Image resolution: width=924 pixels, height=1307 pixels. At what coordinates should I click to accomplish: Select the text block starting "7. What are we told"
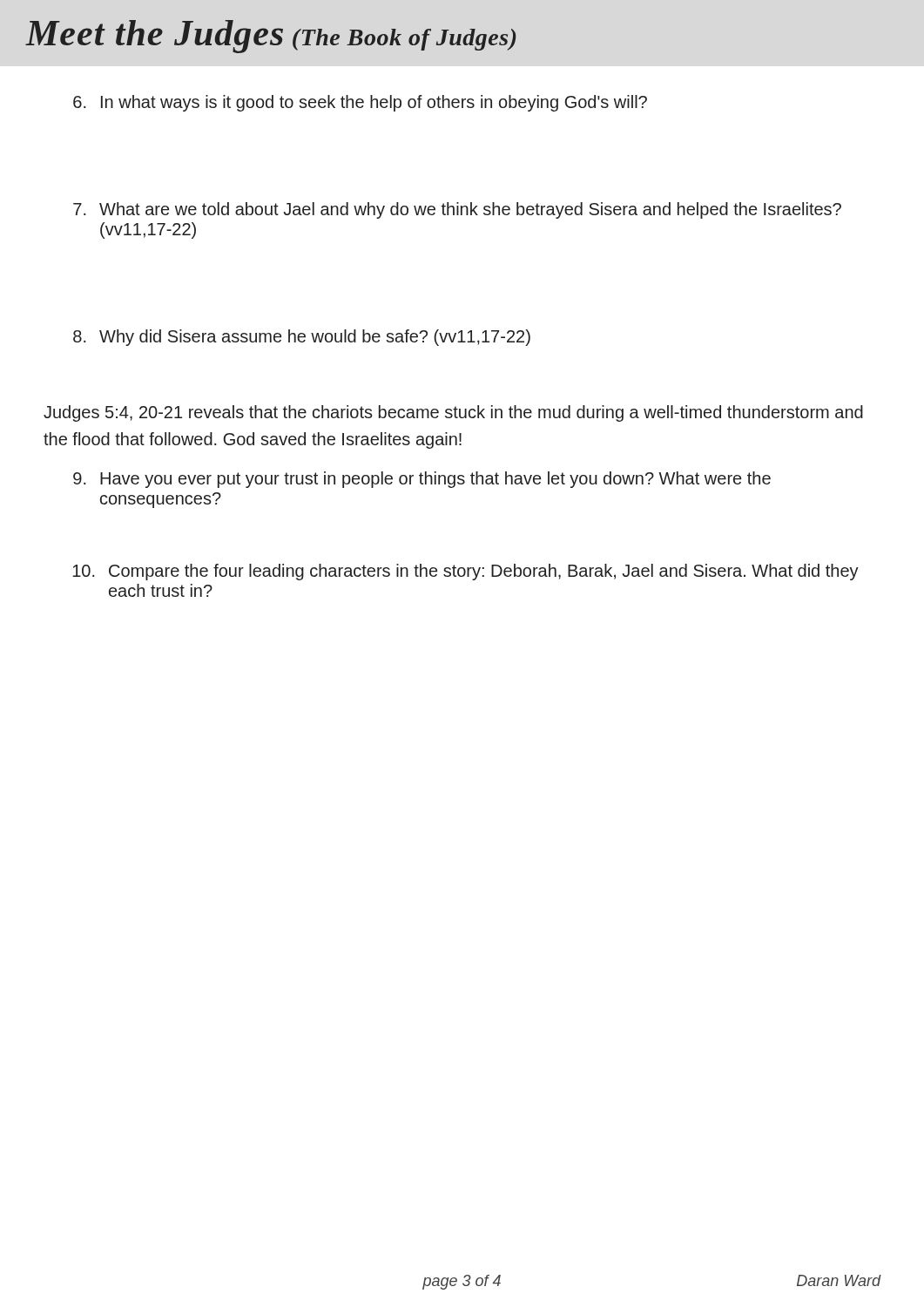click(462, 220)
